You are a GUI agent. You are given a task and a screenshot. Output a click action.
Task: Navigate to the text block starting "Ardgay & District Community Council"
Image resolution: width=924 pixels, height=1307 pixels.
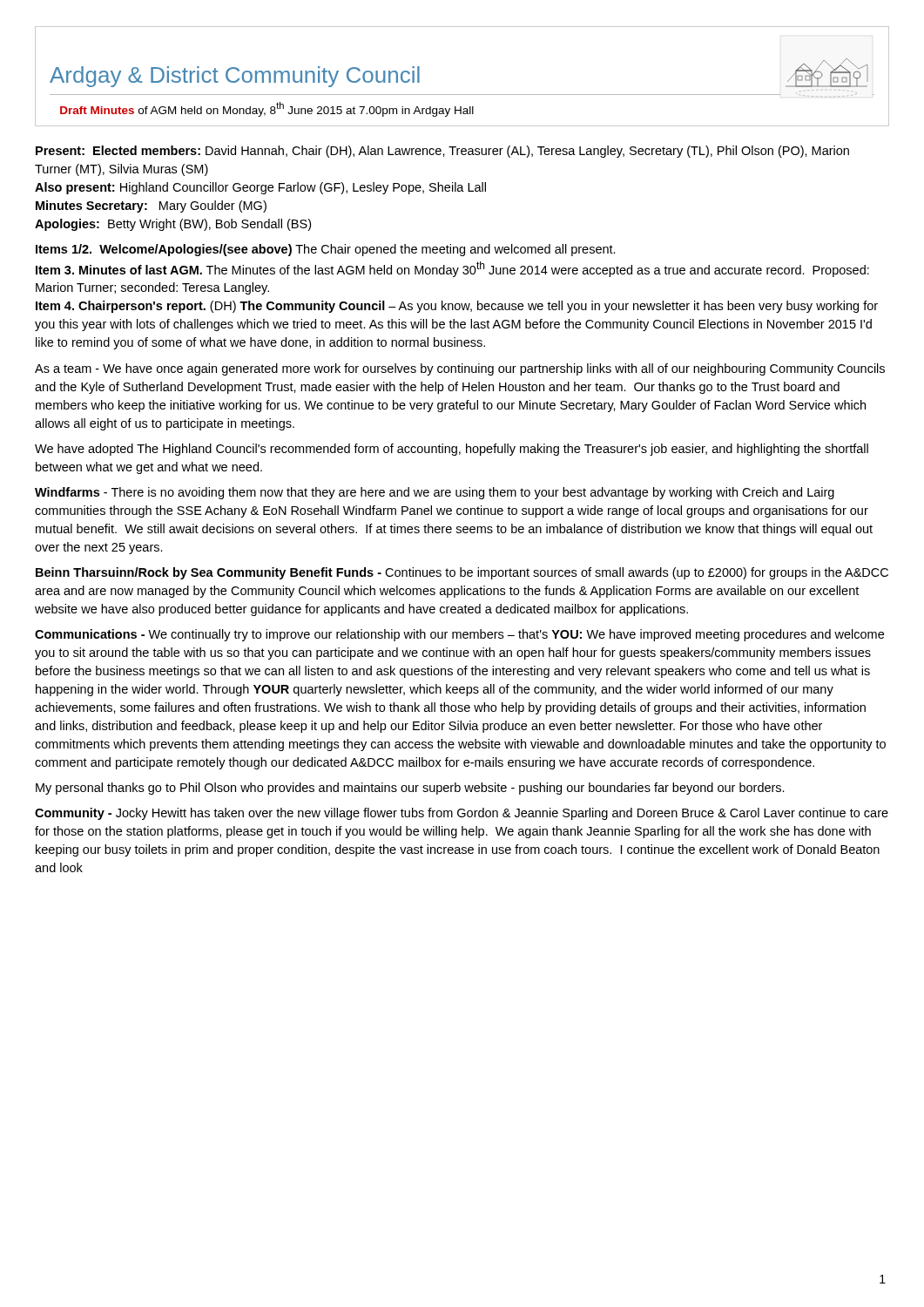(x=235, y=75)
